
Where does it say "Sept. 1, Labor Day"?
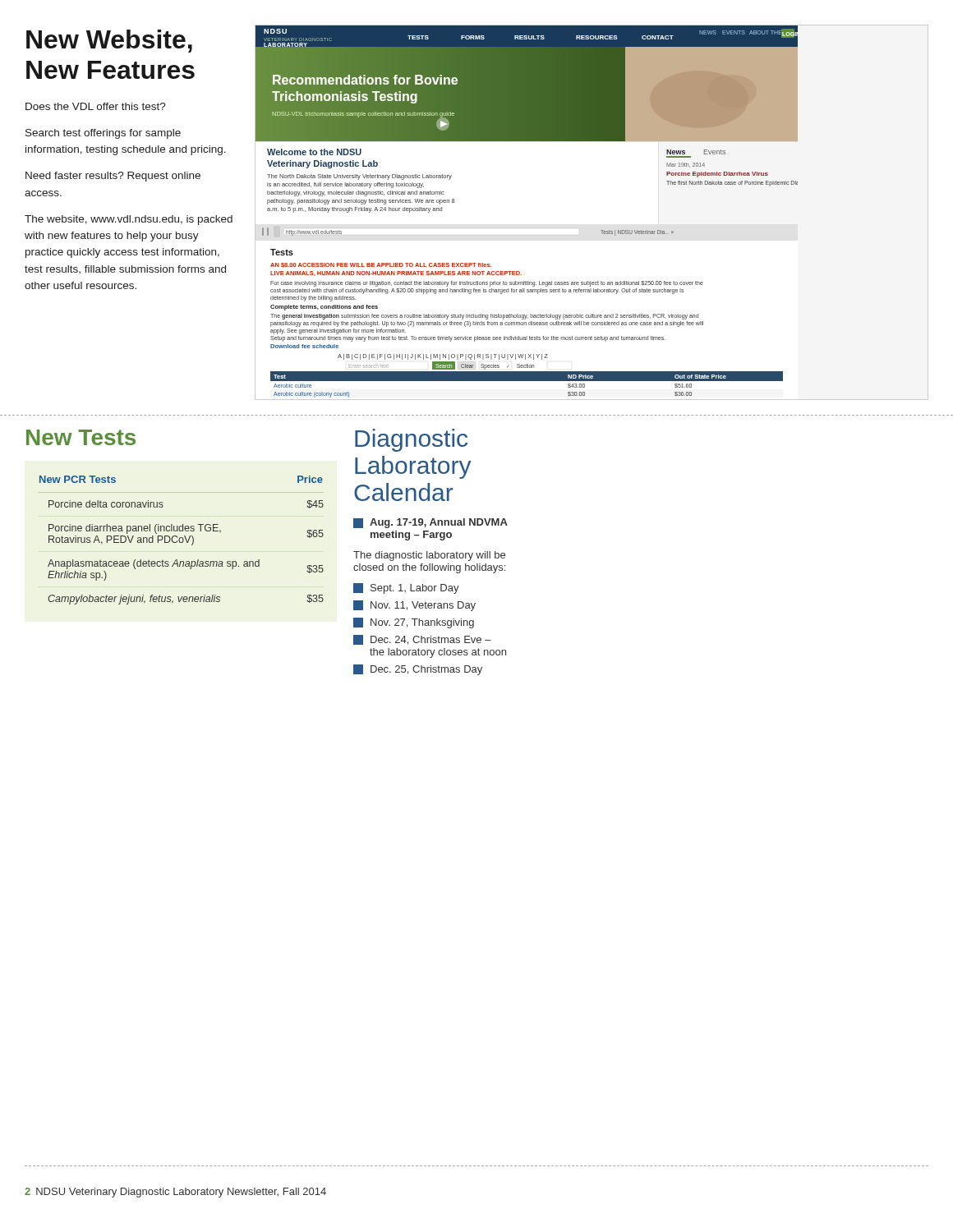406,588
